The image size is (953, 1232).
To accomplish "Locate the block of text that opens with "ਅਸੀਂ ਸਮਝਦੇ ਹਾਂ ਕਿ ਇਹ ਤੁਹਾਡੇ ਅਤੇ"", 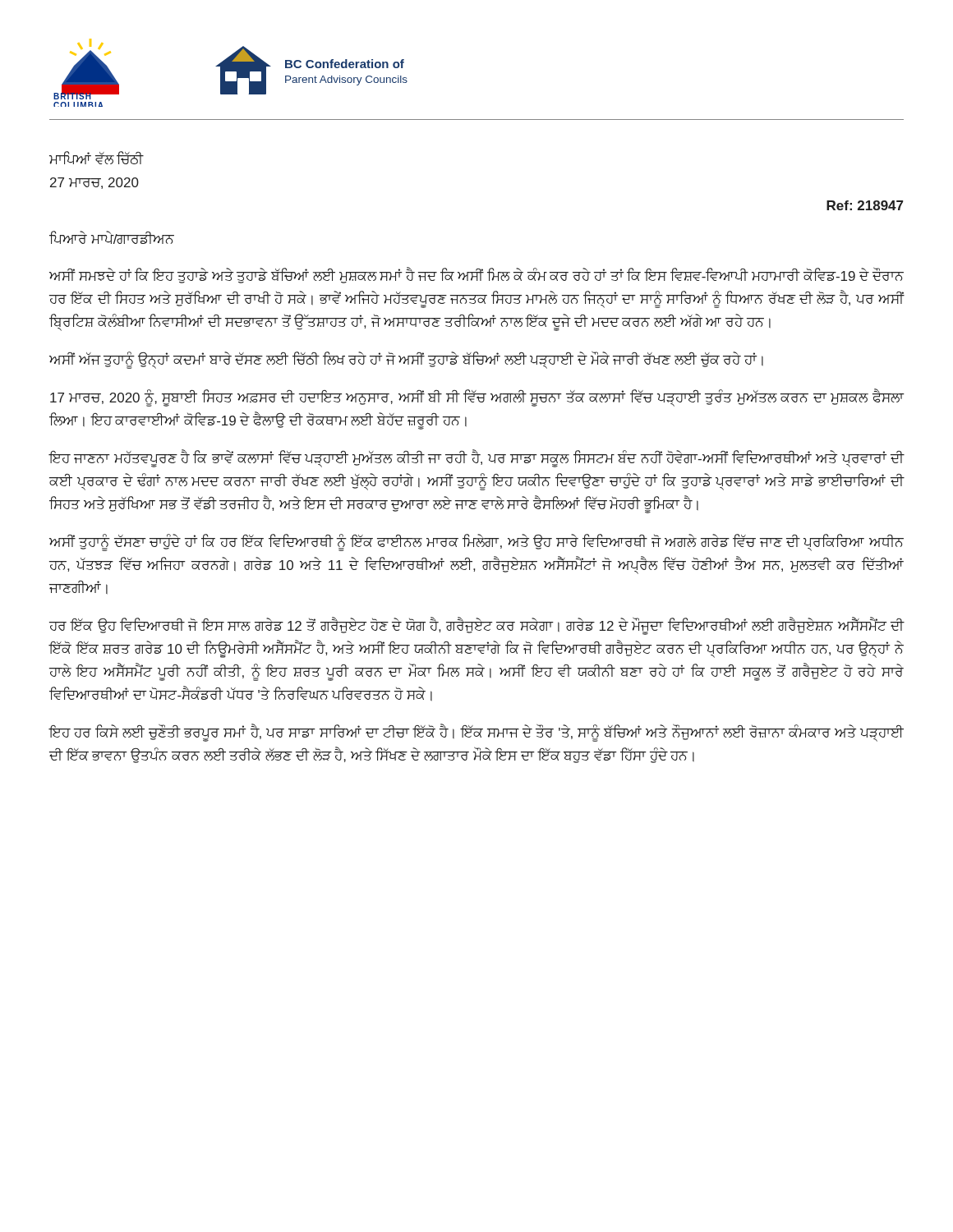I will point(476,299).
